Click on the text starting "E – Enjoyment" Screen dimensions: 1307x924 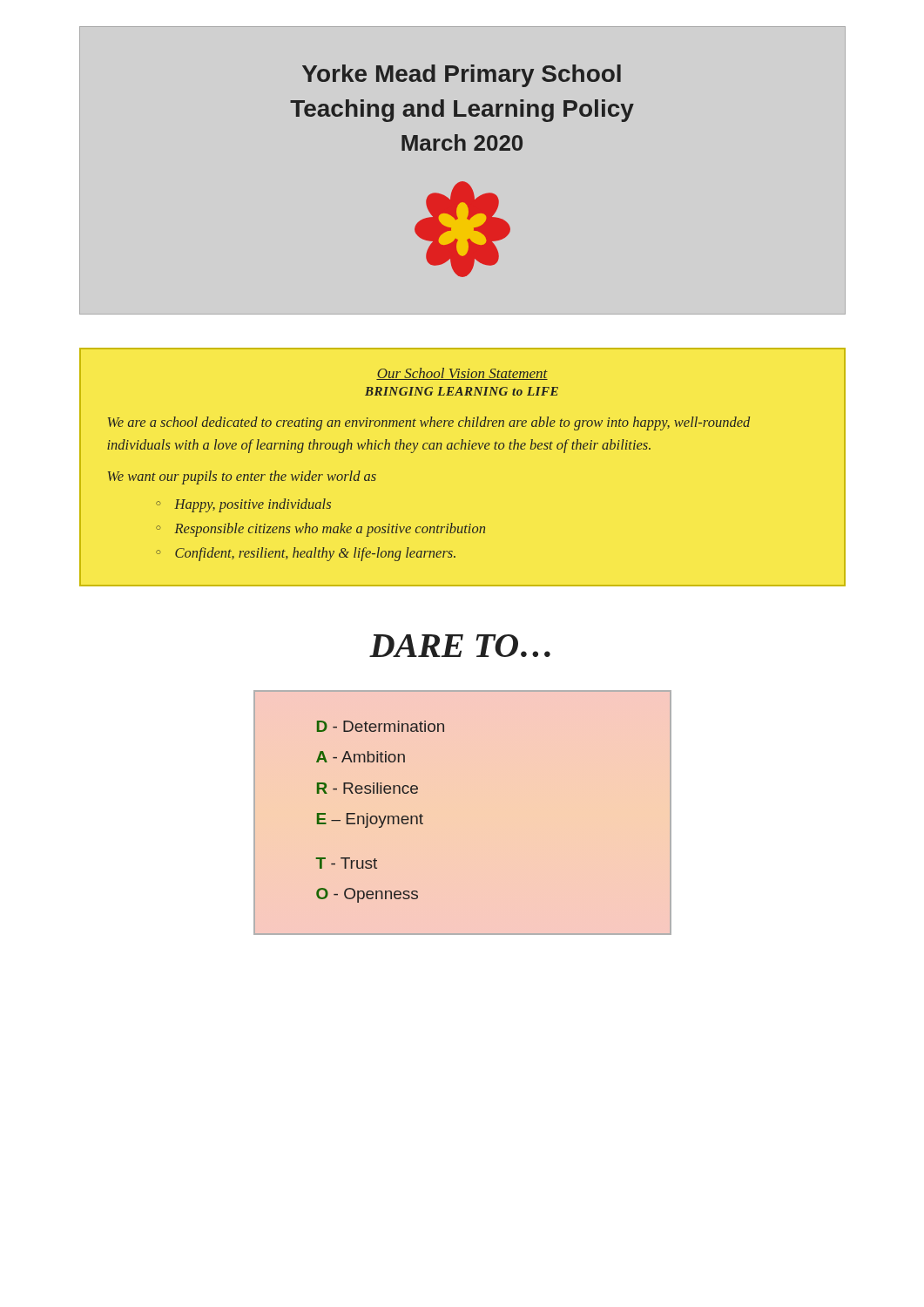(x=370, y=818)
